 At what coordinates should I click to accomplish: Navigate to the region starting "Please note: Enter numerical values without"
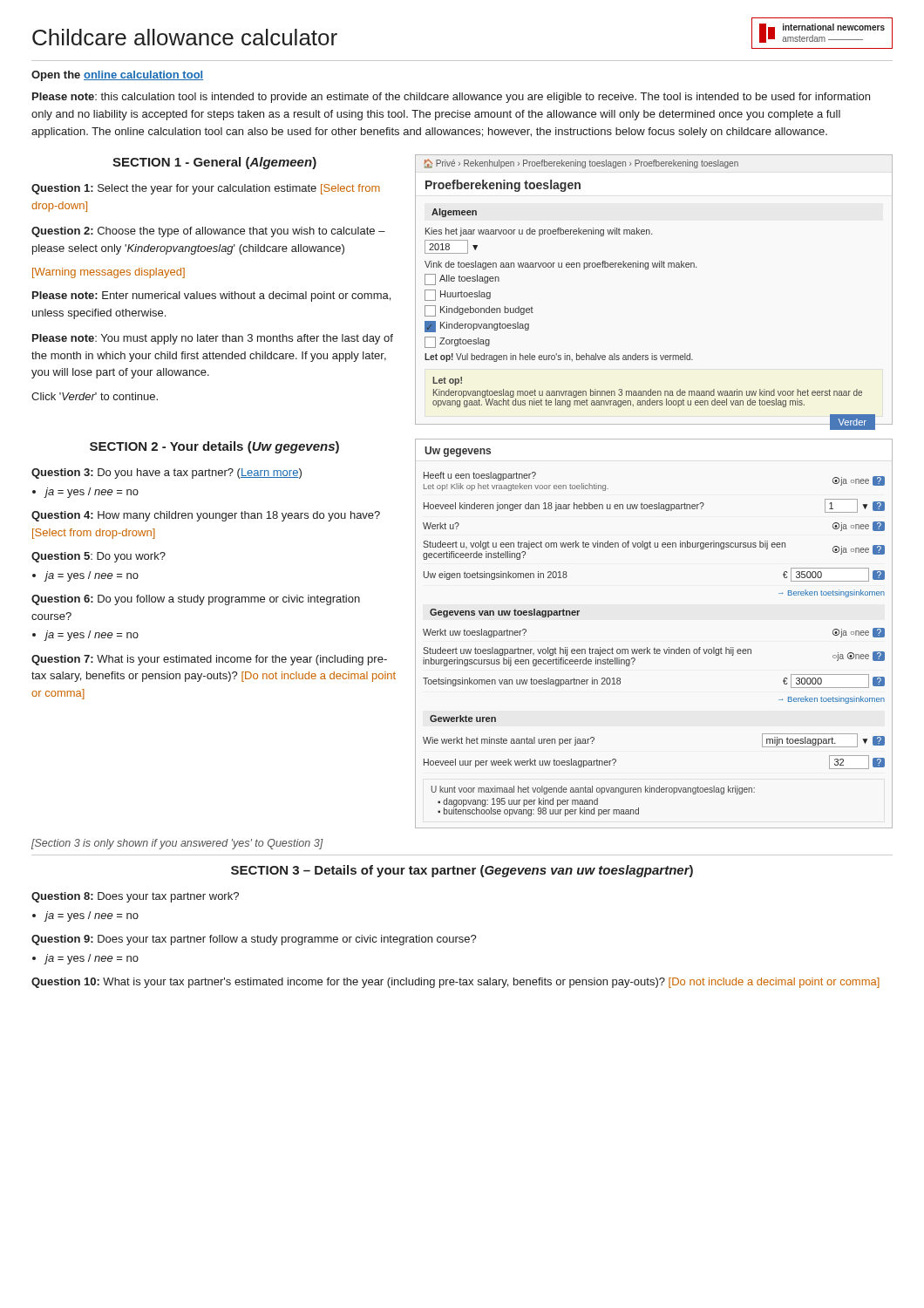click(212, 304)
